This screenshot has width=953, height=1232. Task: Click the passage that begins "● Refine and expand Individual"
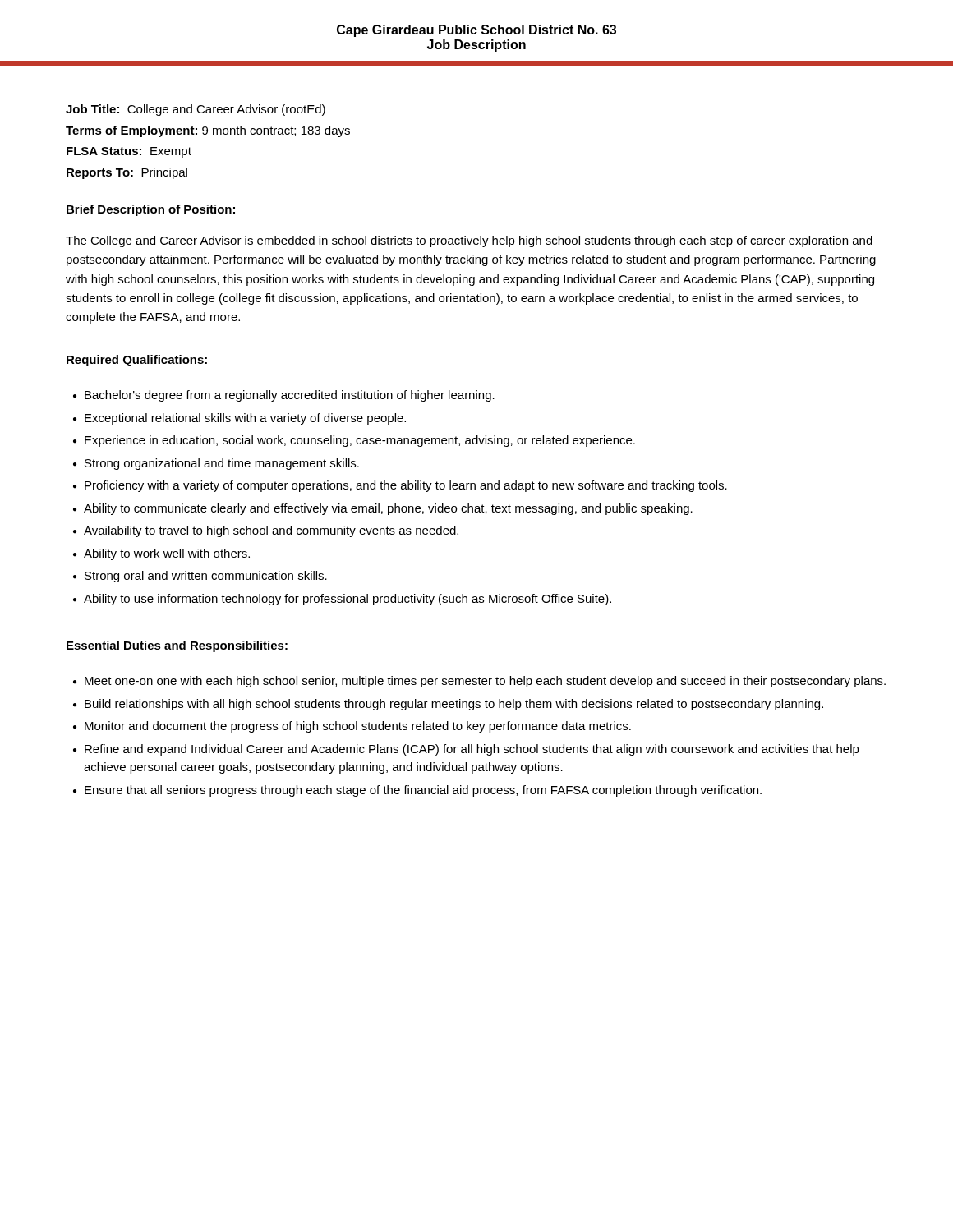coord(476,758)
